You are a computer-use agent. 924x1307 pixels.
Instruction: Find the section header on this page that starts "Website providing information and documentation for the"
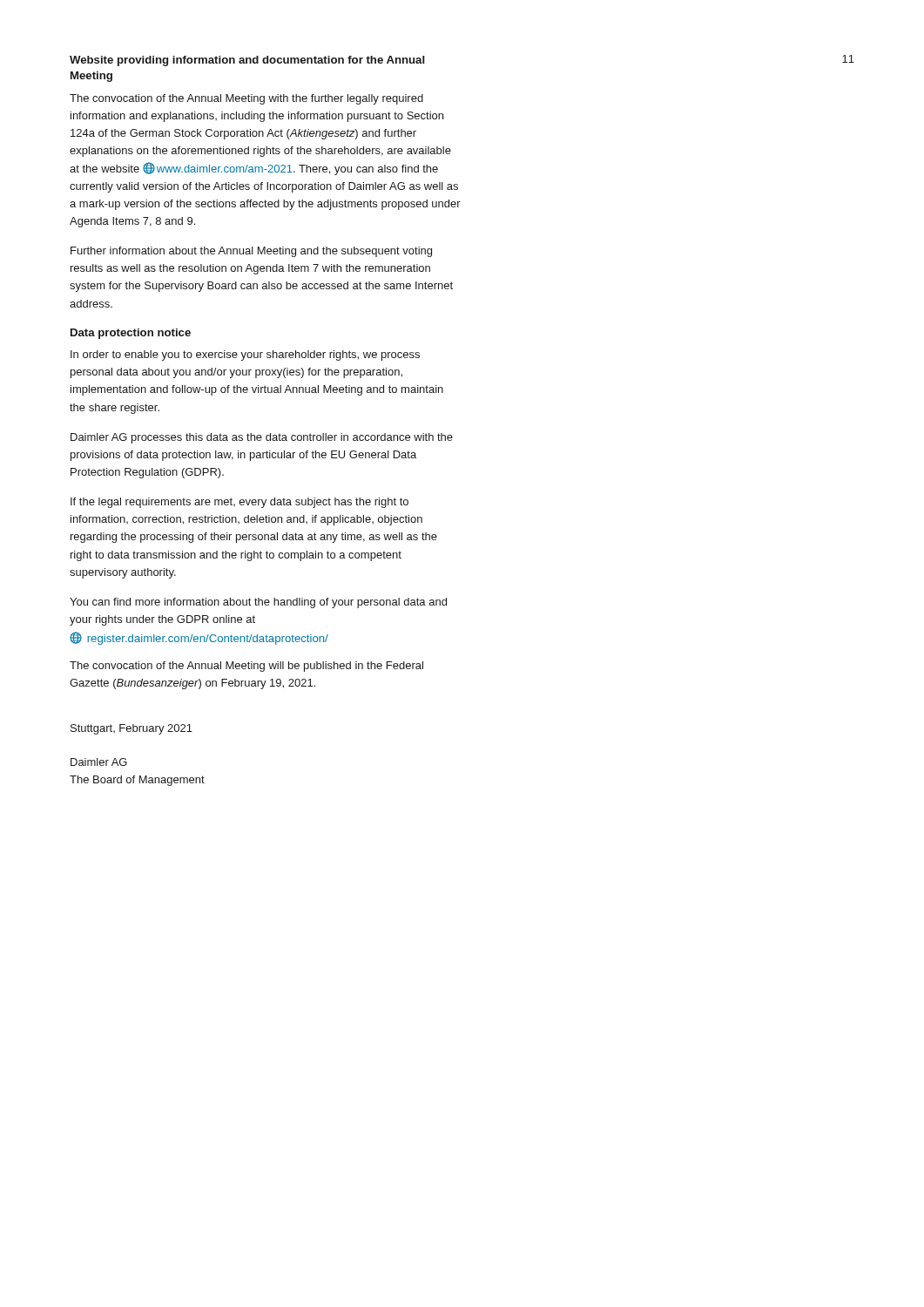pos(247,68)
